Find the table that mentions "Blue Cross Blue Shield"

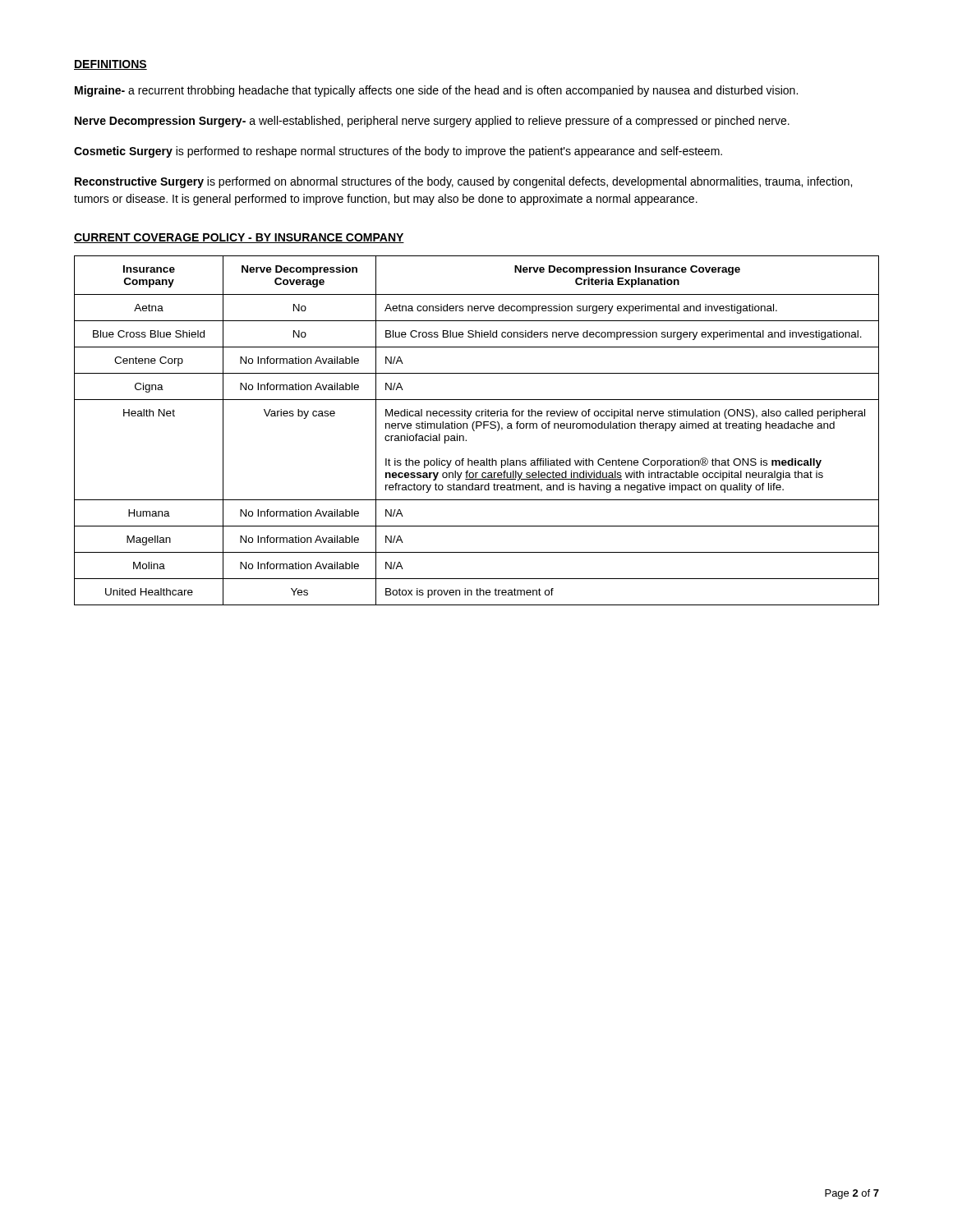pyautogui.click(x=476, y=430)
